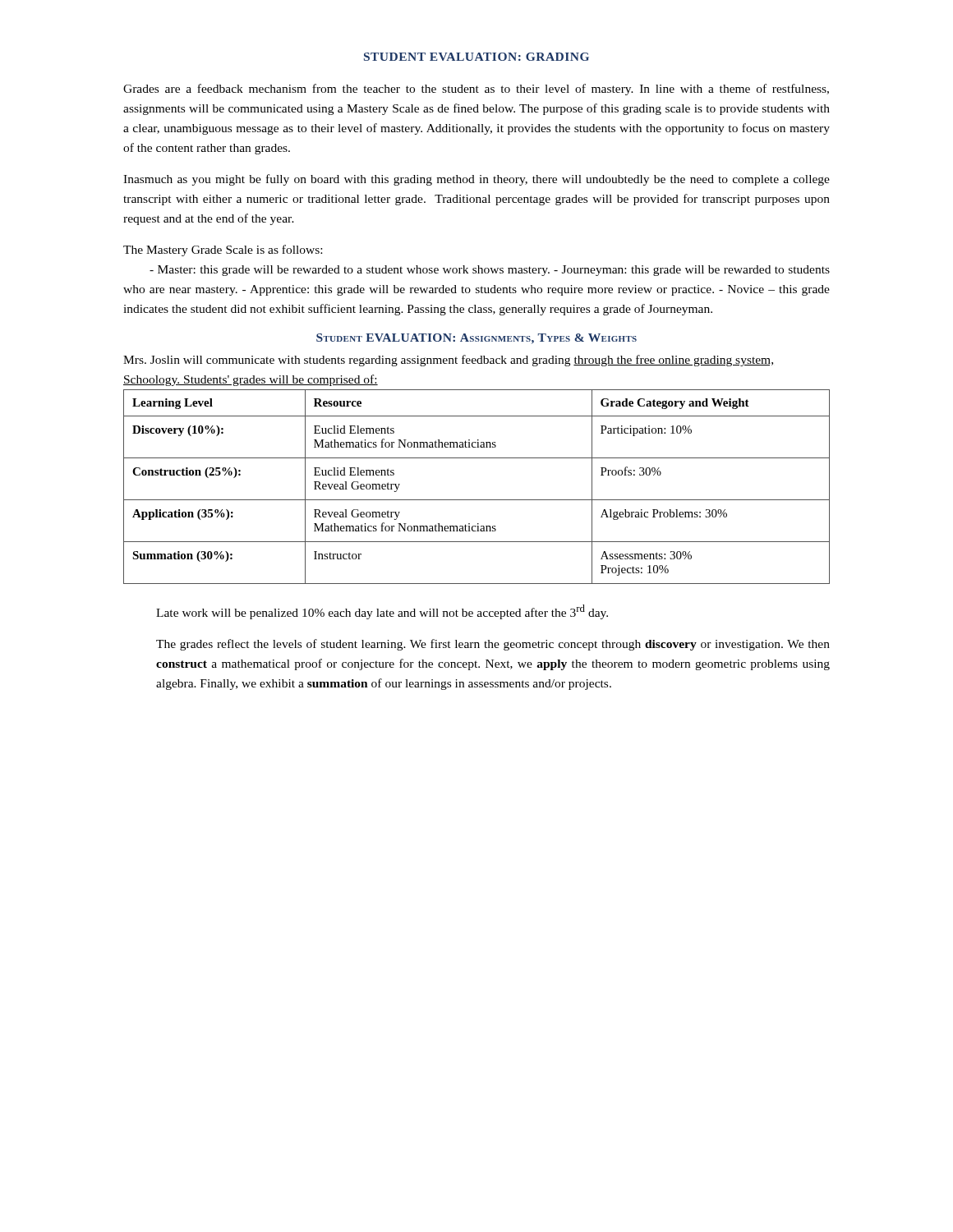
Task: Point to the element starting "Student EVALUATION: Assignments, Types"
Action: pos(476,337)
